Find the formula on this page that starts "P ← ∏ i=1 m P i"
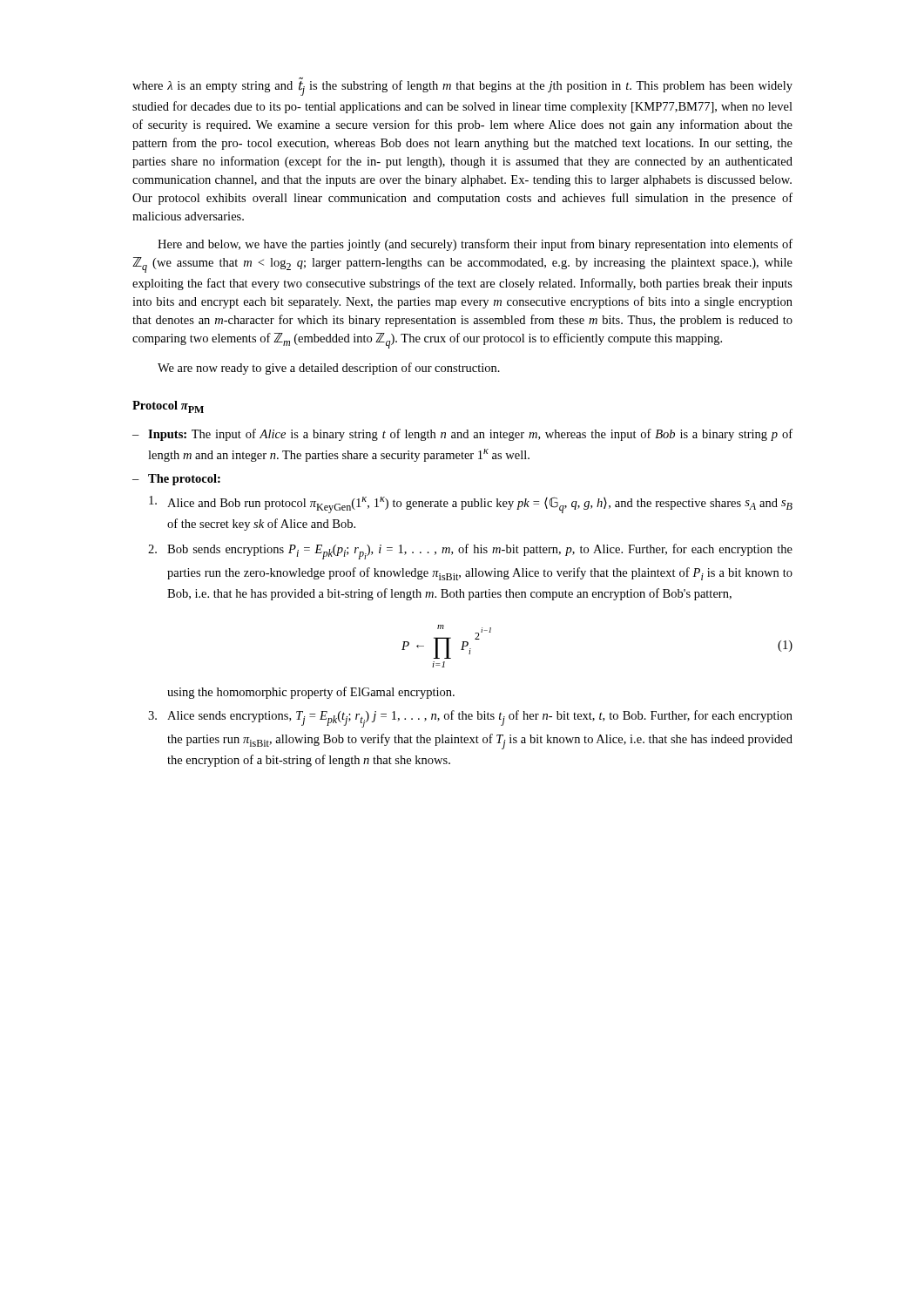This screenshot has width=924, height=1307. [462, 645]
